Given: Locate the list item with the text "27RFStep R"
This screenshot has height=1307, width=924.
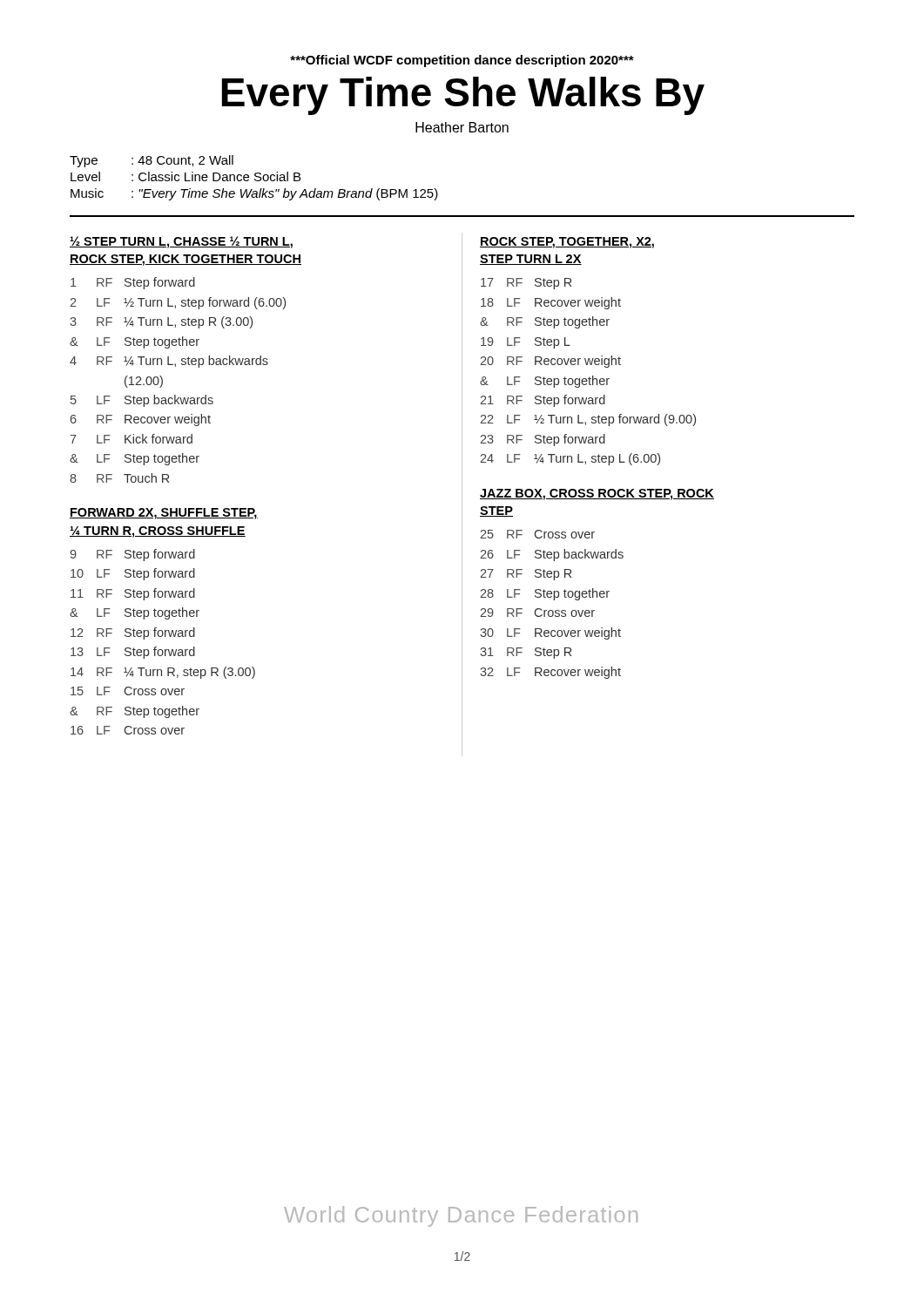Looking at the screenshot, I should [554, 575].
